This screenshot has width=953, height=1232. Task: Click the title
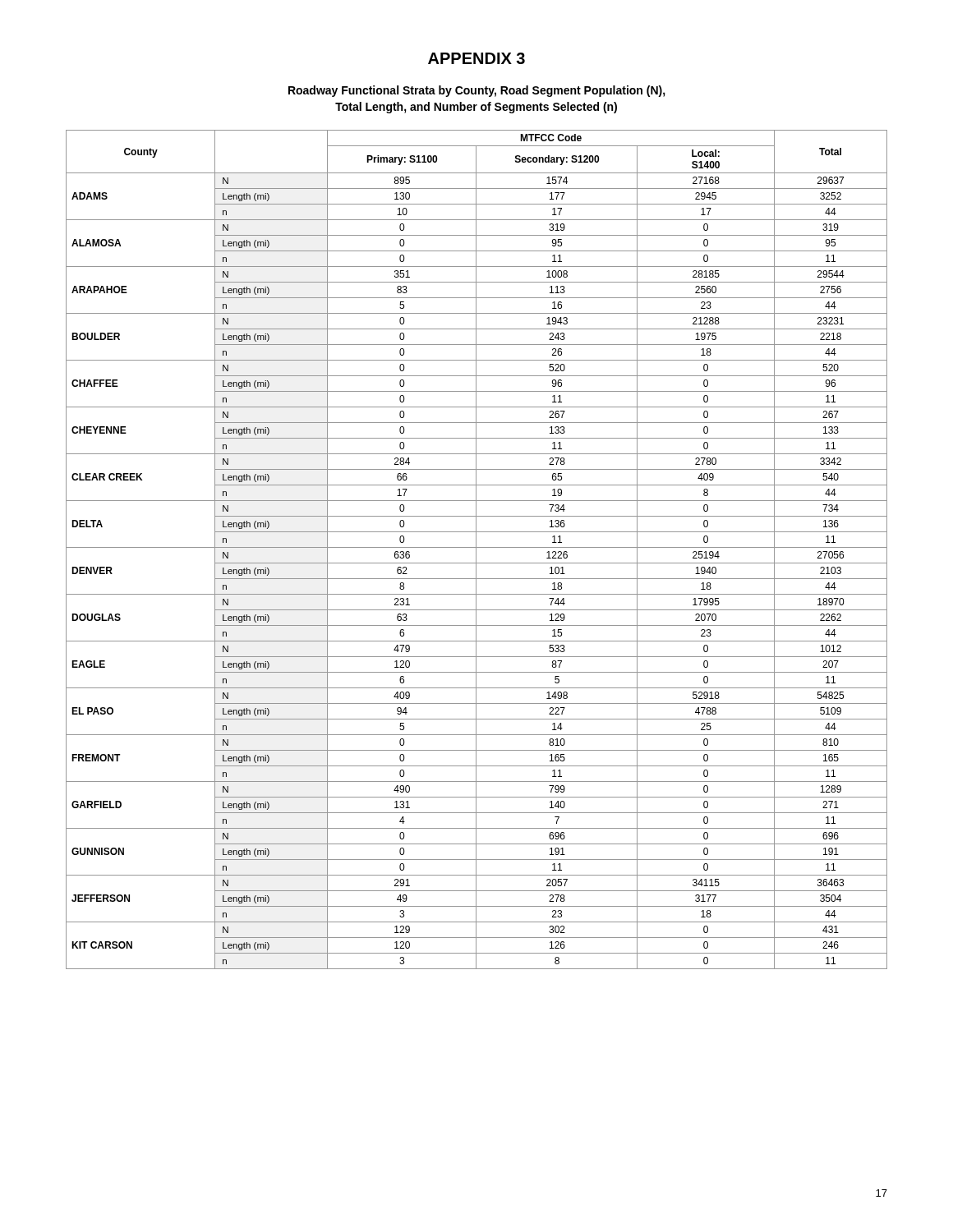pyautogui.click(x=476, y=59)
